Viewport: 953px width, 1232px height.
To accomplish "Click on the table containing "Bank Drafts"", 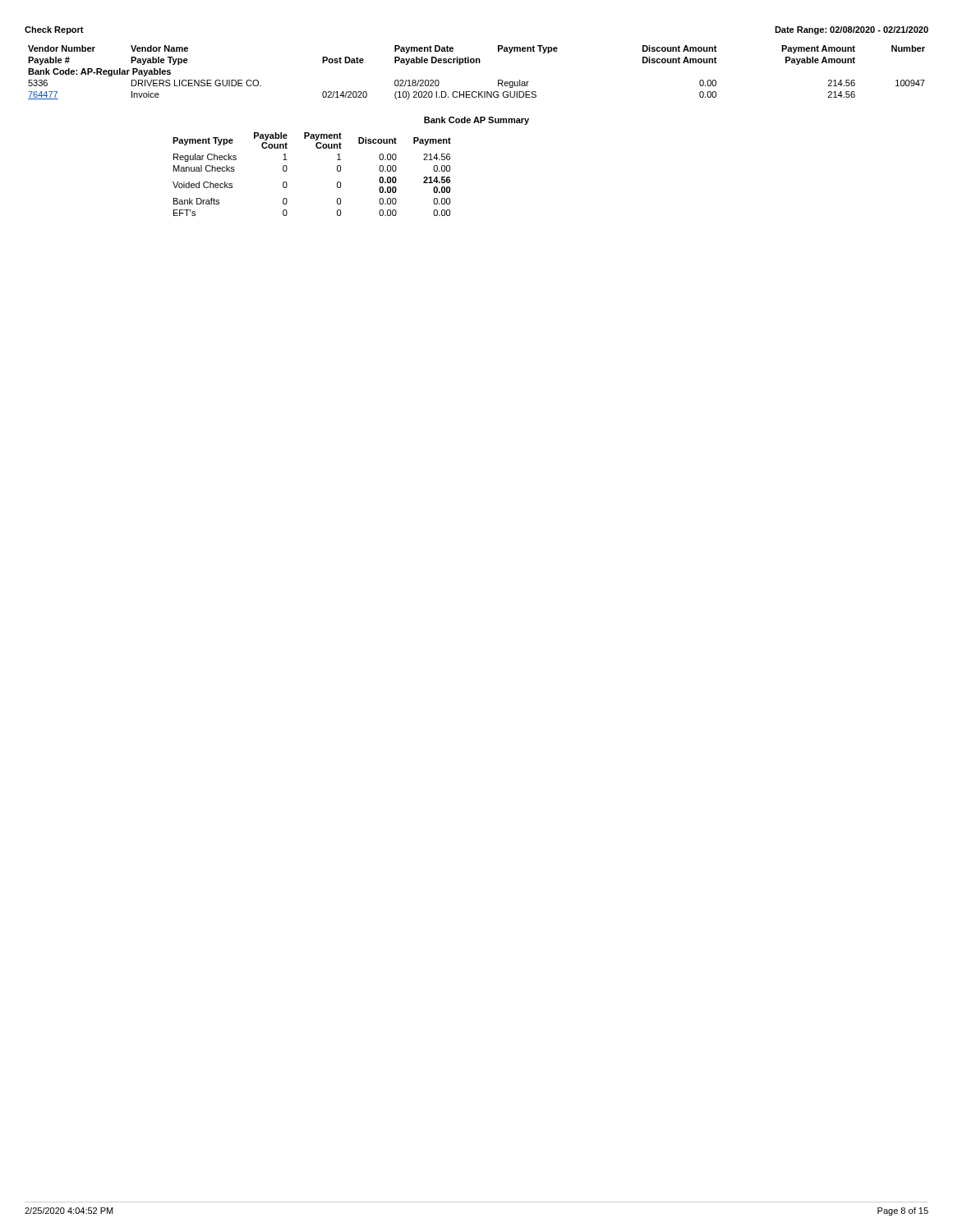I will [476, 174].
